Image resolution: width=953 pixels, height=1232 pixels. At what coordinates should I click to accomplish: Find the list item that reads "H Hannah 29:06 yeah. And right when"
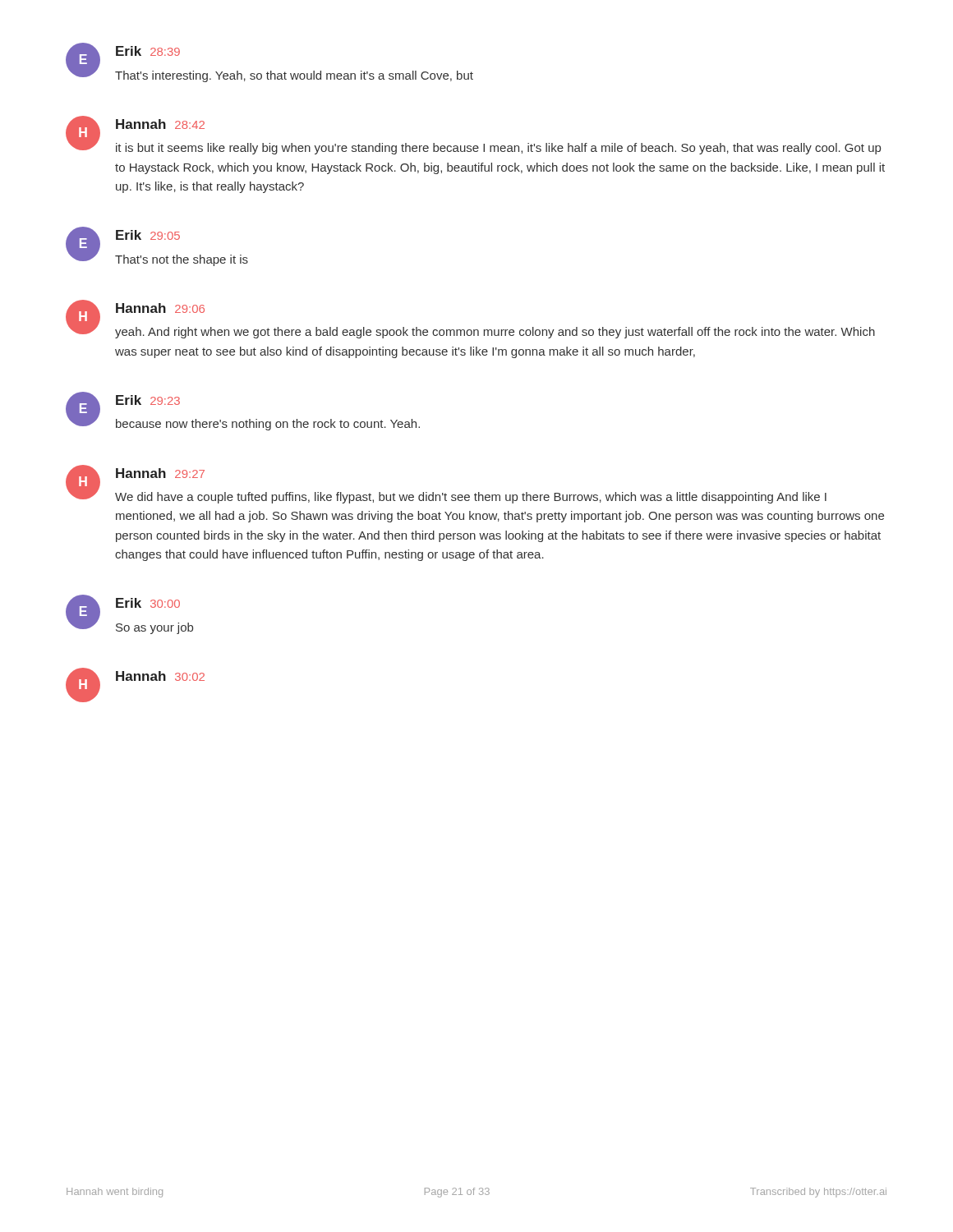[476, 329]
